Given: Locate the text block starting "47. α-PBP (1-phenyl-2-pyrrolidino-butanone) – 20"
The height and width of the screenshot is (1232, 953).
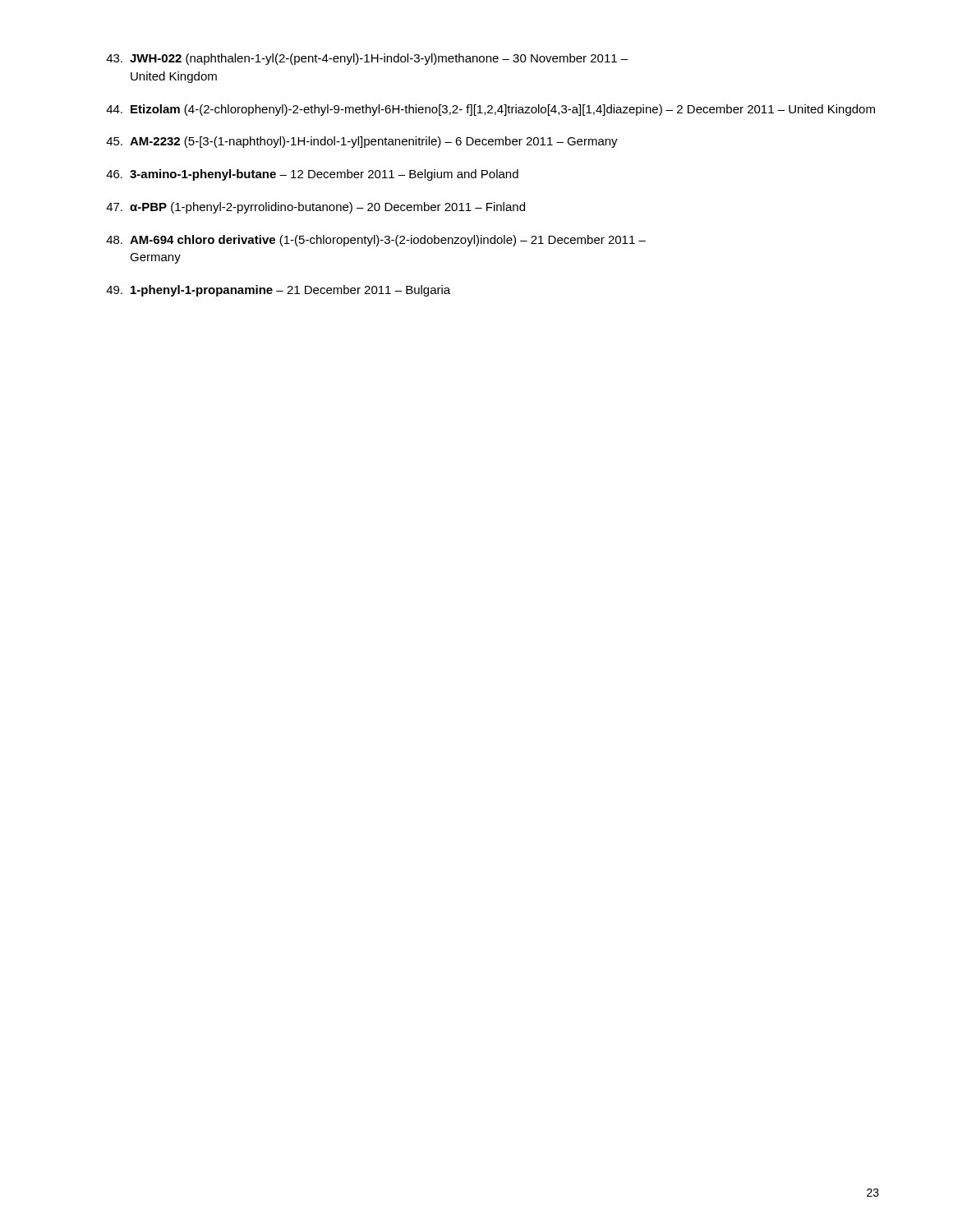Looking at the screenshot, I should pos(481,207).
